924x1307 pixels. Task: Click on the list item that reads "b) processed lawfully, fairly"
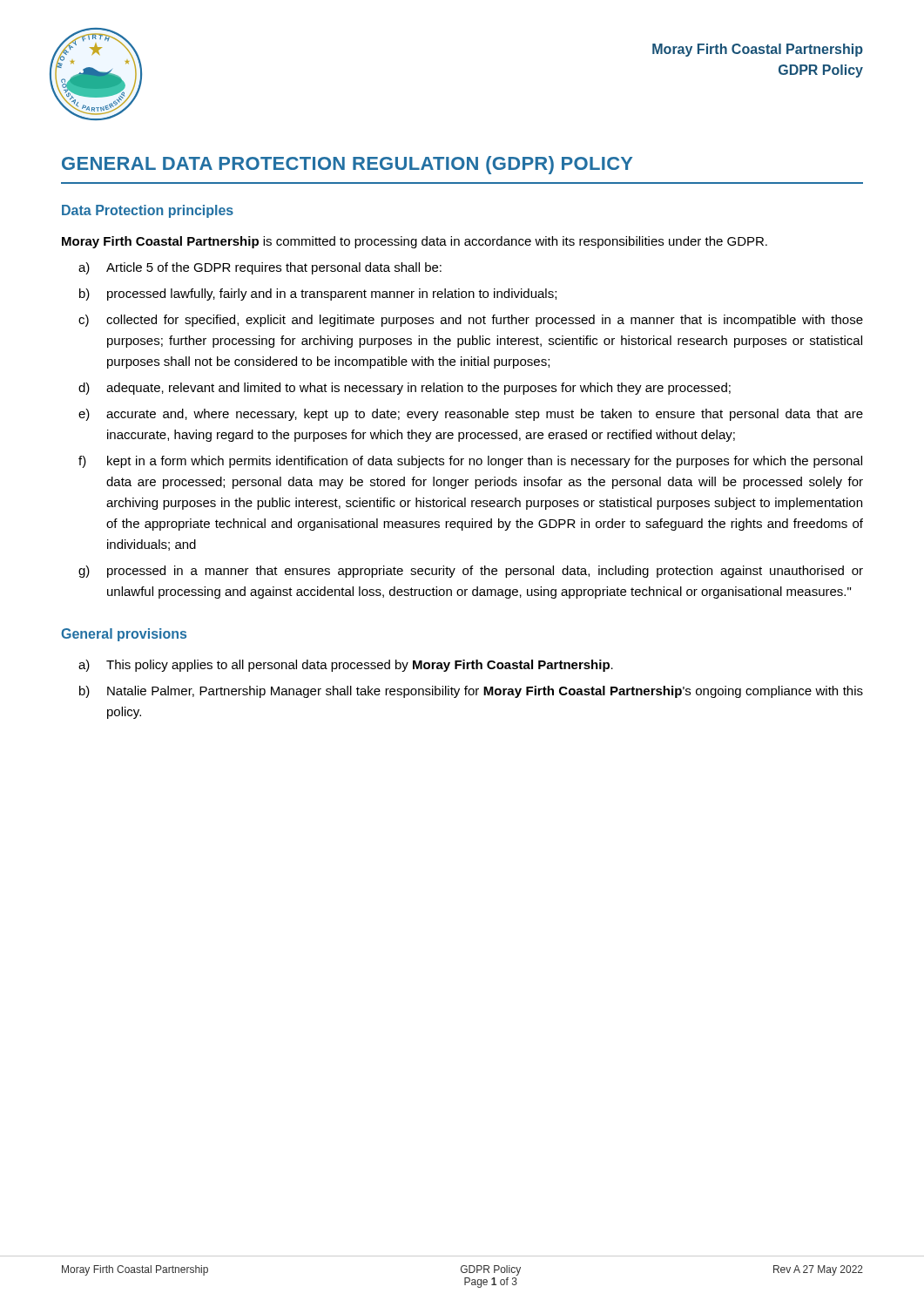coord(471,294)
